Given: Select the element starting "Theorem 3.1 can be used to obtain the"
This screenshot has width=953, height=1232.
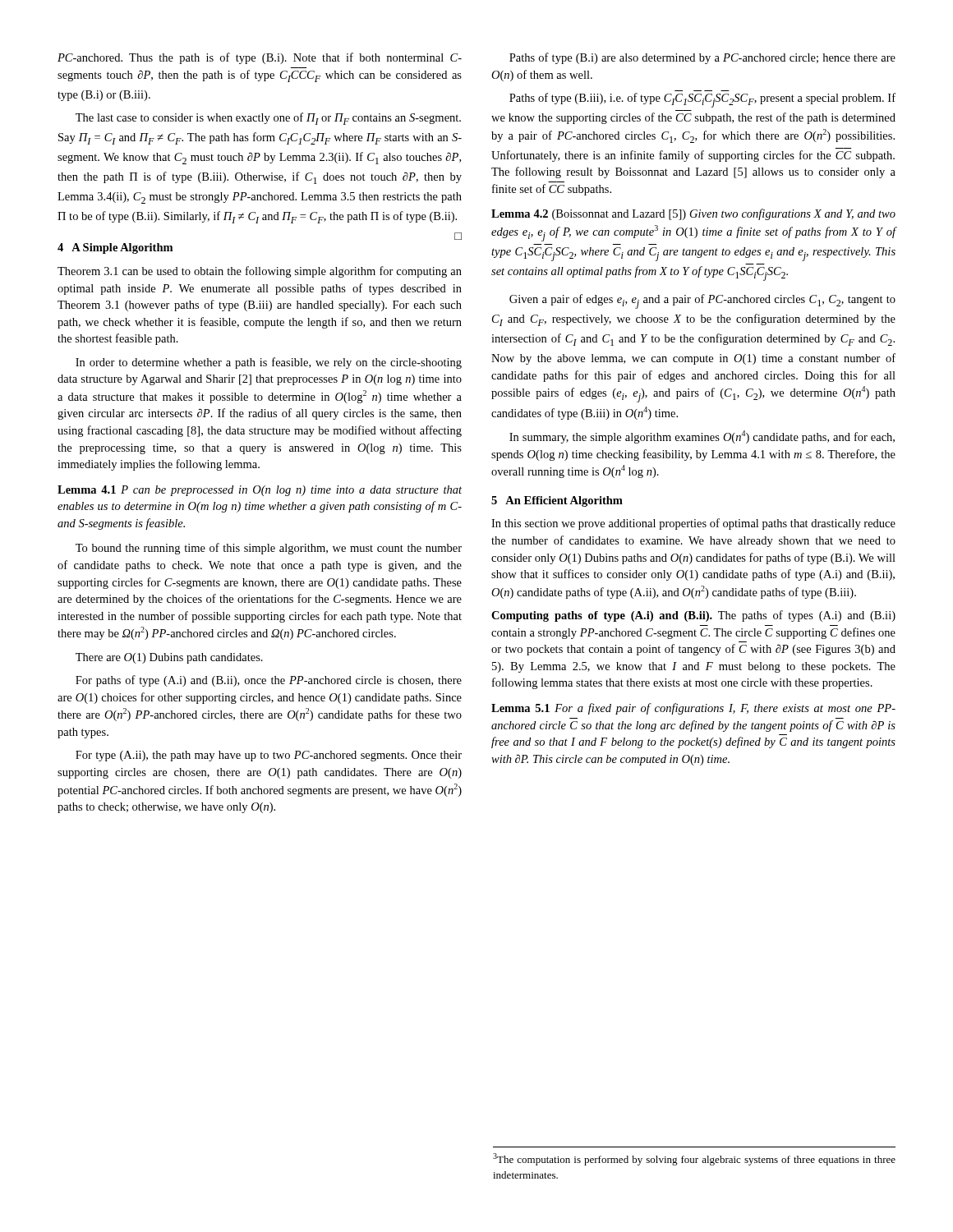Looking at the screenshot, I should coord(260,305).
